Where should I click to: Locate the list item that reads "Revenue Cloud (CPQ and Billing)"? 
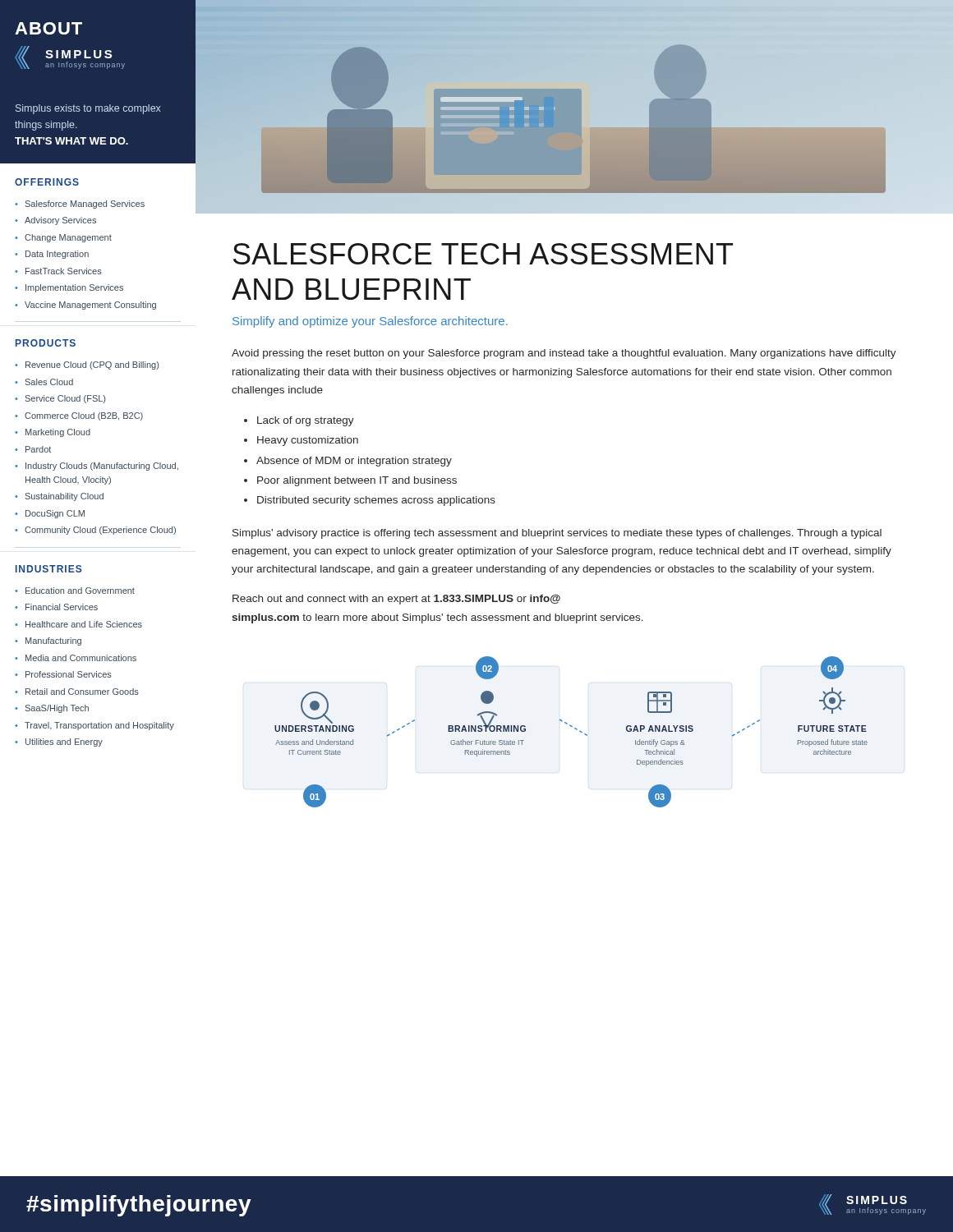pos(92,365)
